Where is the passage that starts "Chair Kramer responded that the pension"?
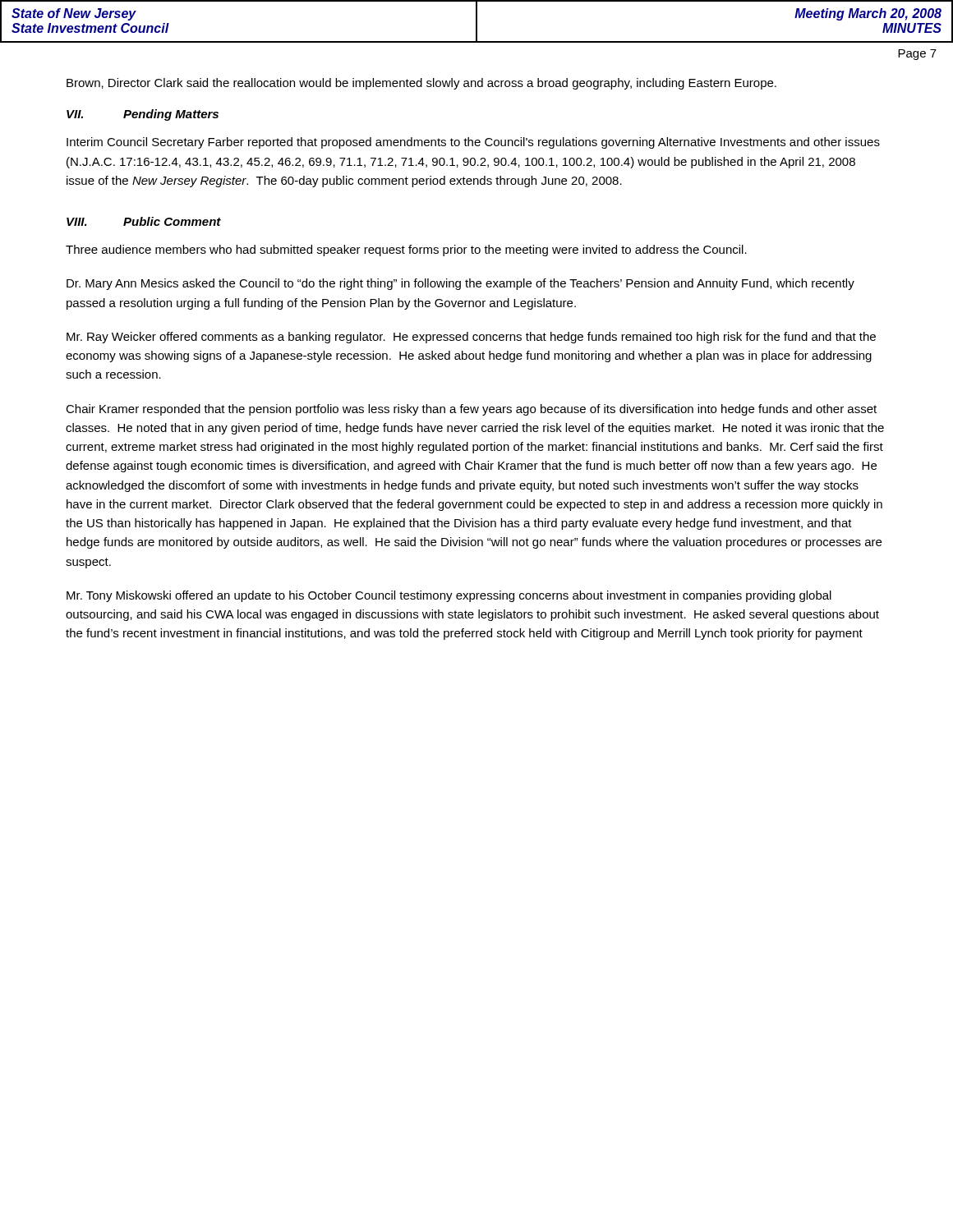Image resolution: width=953 pixels, height=1232 pixels. tap(475, 485)
